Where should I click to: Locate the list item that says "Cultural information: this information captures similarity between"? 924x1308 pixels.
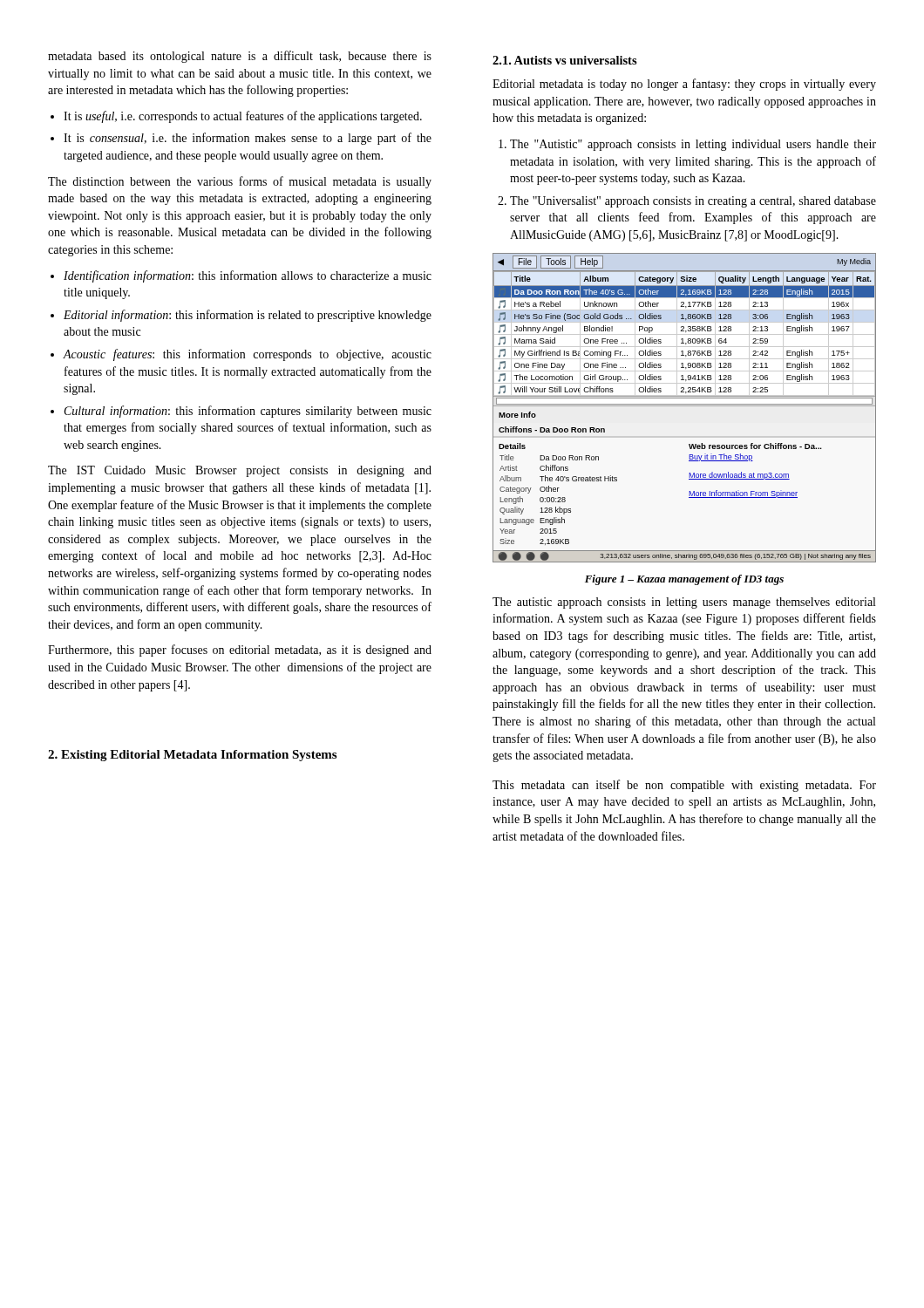(x=248, y=428)
